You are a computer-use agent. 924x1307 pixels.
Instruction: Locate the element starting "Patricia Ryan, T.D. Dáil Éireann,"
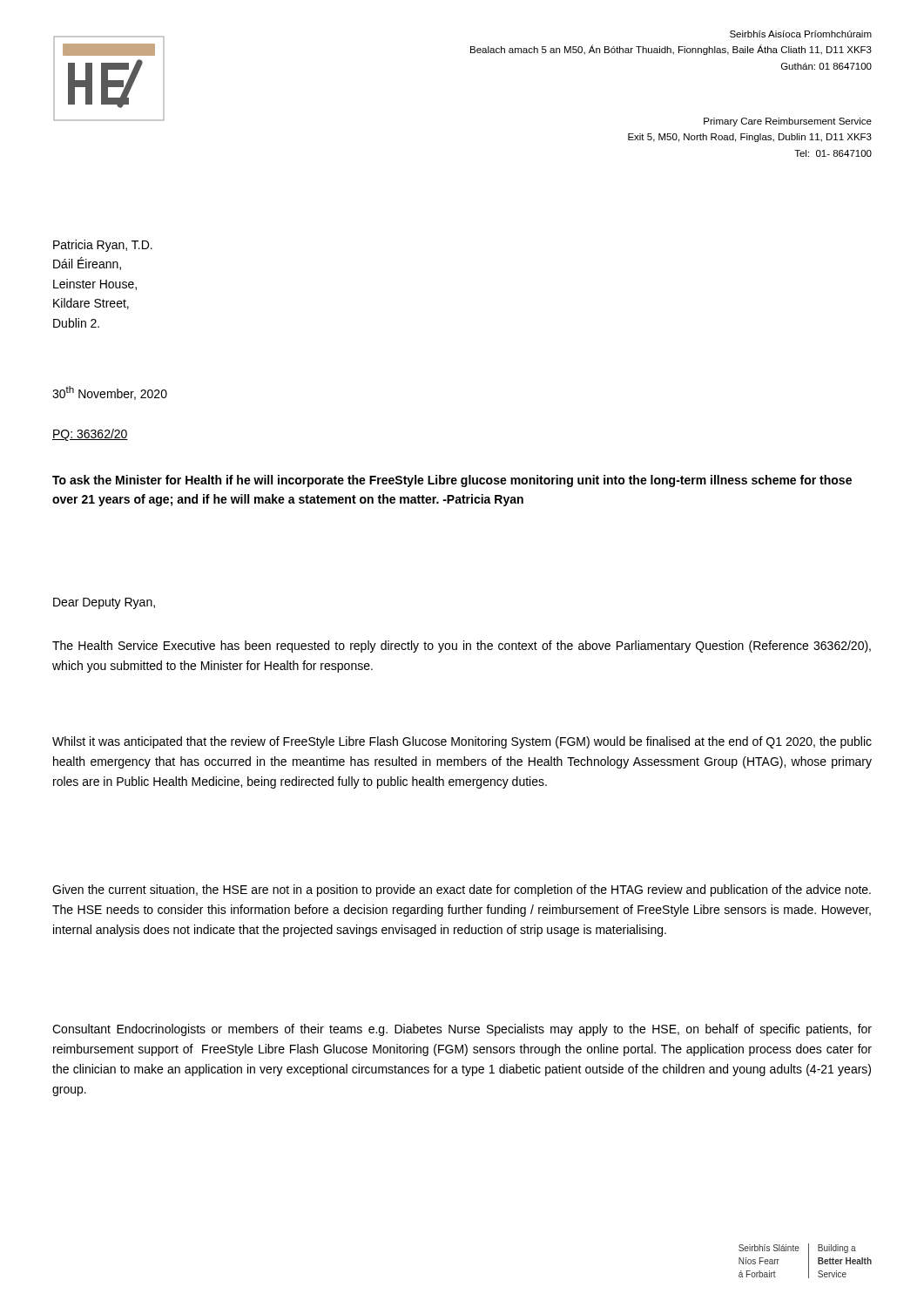click(x=103, y=284)
